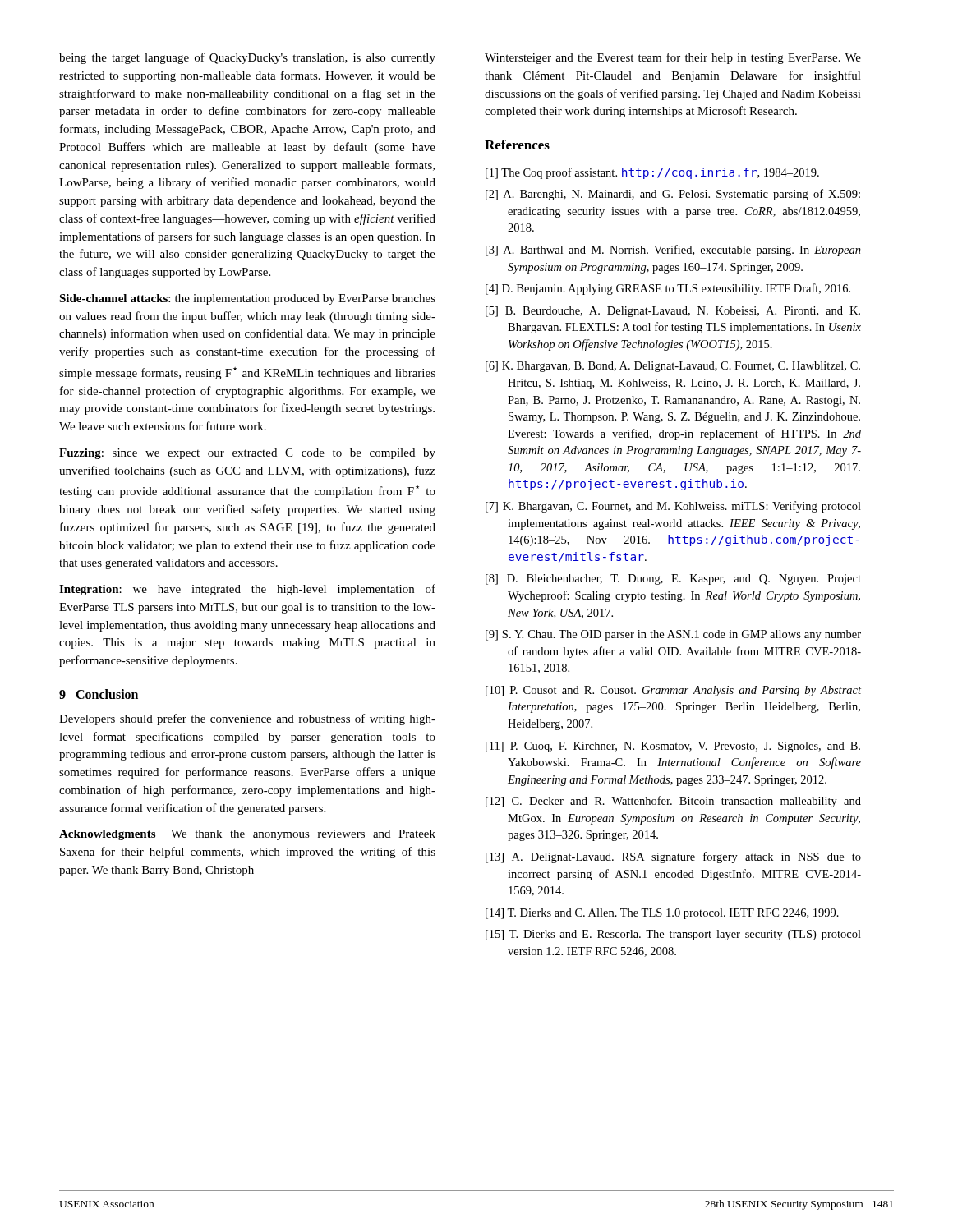Point to "9 Conclusion"

coord(99,694)
